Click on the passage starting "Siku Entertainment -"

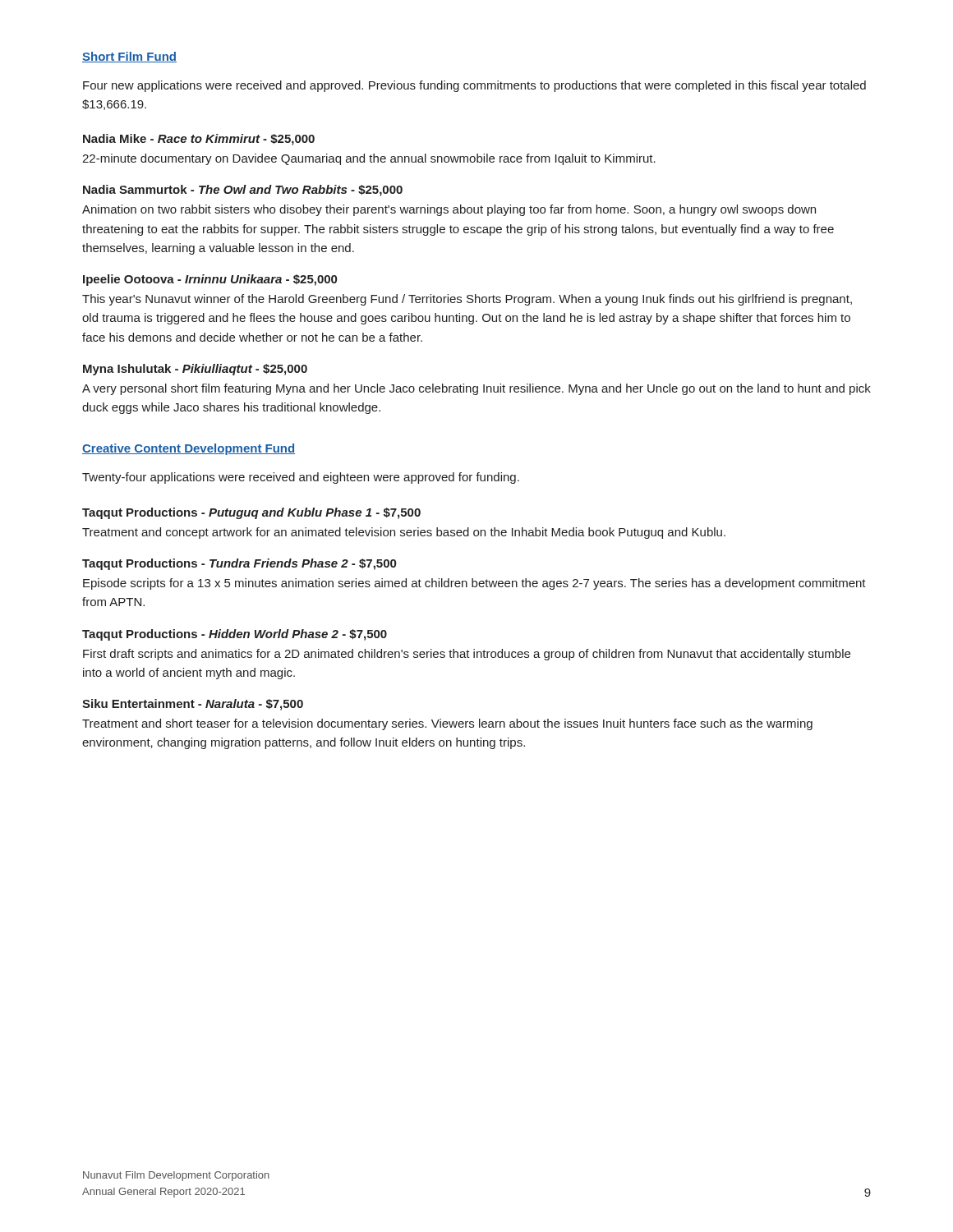476,724
